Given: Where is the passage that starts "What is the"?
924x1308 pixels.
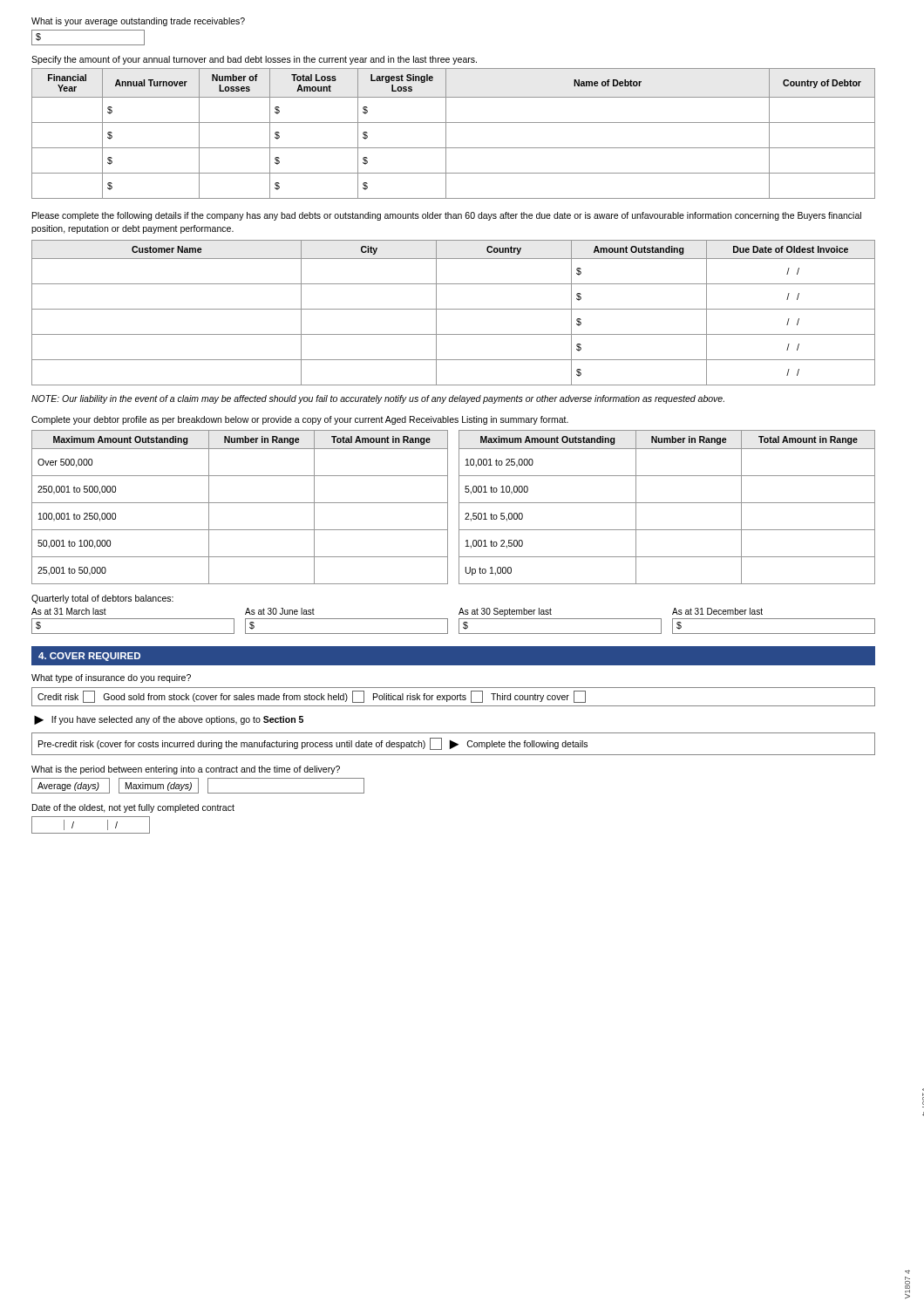Looking at the screenshot, I should pyautogui.click(x=186, y=769).
